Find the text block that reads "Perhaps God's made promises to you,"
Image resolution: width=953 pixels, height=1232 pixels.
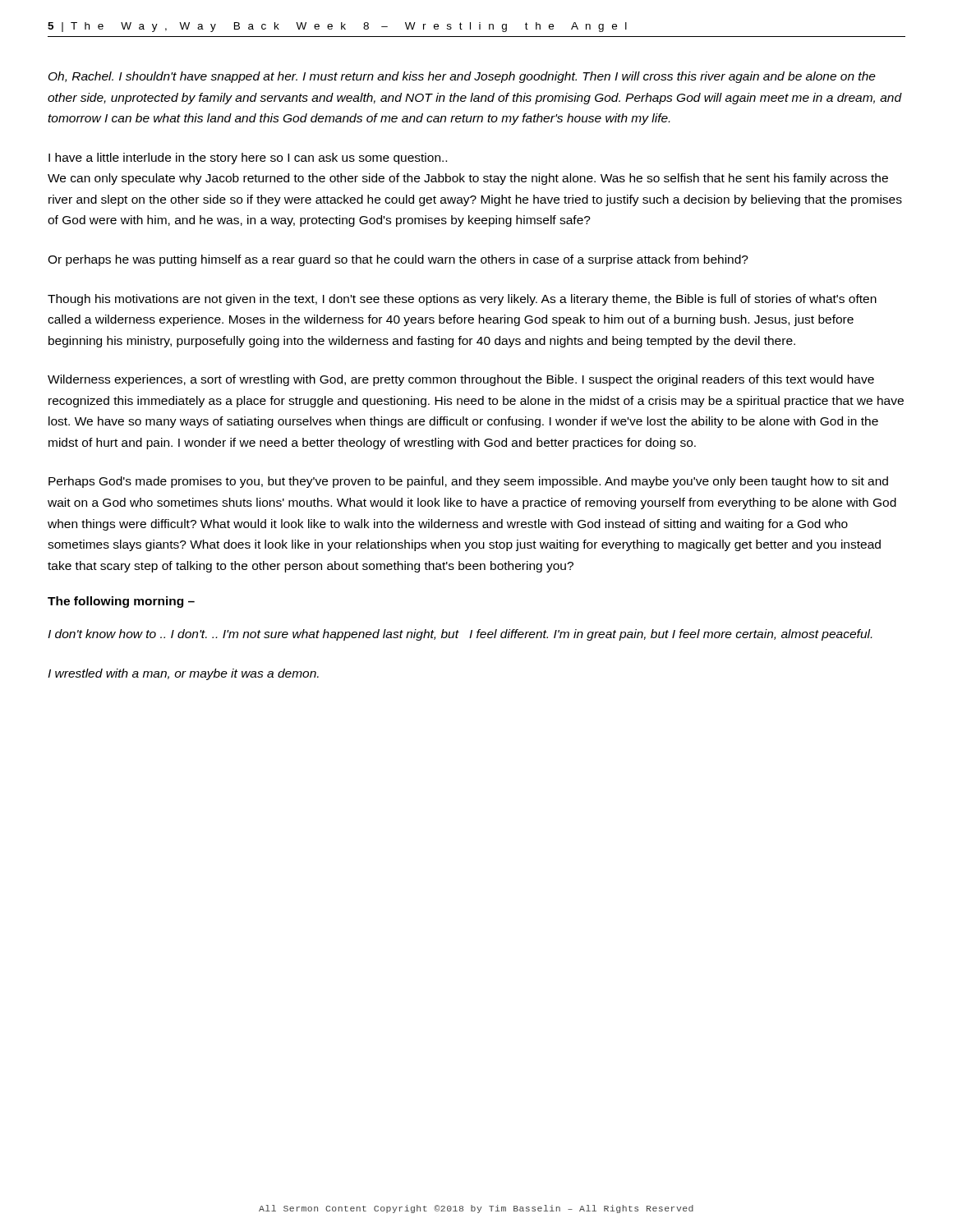tap(472, 523)
